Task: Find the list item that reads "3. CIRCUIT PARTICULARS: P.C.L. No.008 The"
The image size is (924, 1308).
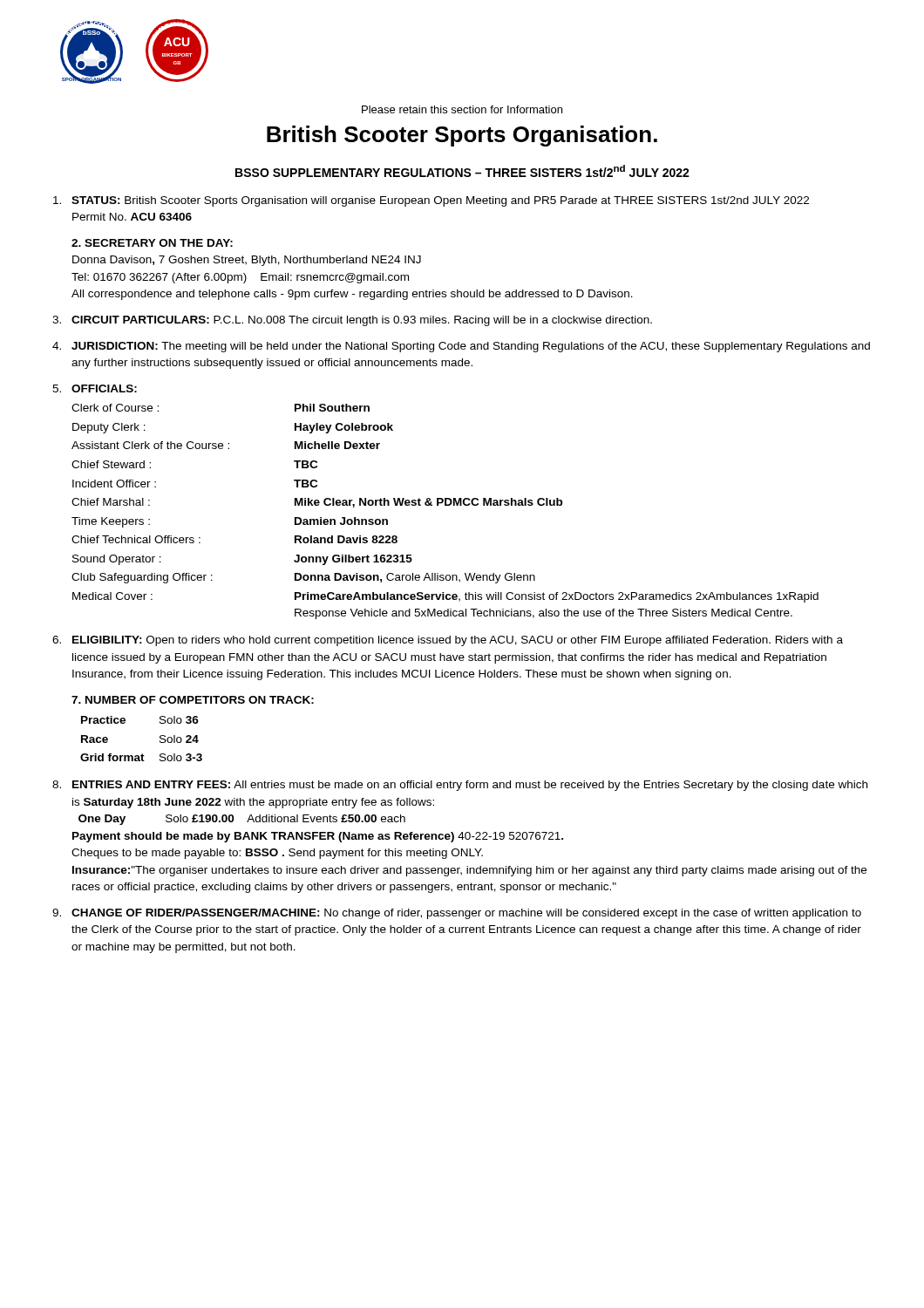Action: pyautogui.click(x=353, y=320)
